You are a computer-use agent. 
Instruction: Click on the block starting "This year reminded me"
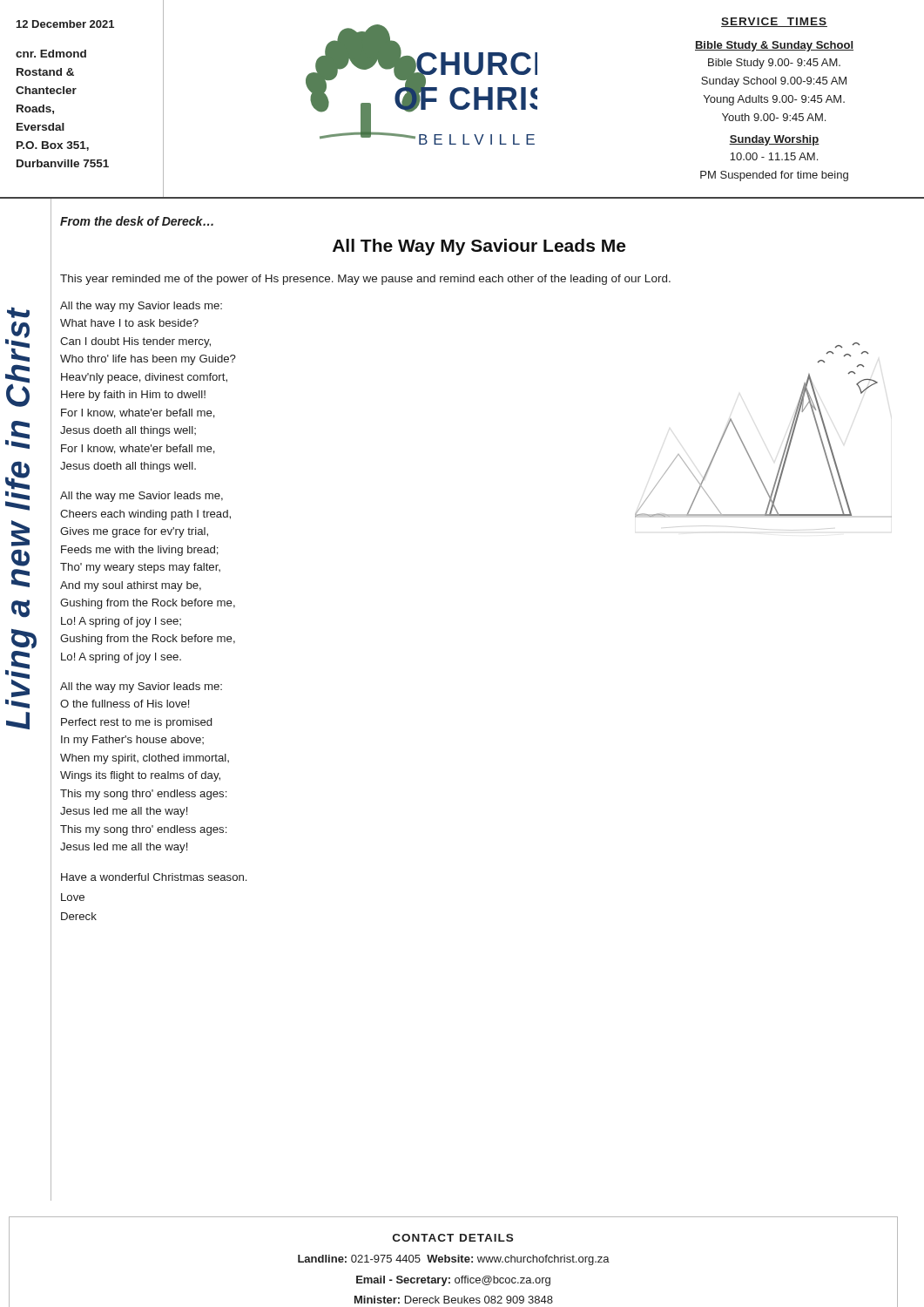click(x=366, y=278)
